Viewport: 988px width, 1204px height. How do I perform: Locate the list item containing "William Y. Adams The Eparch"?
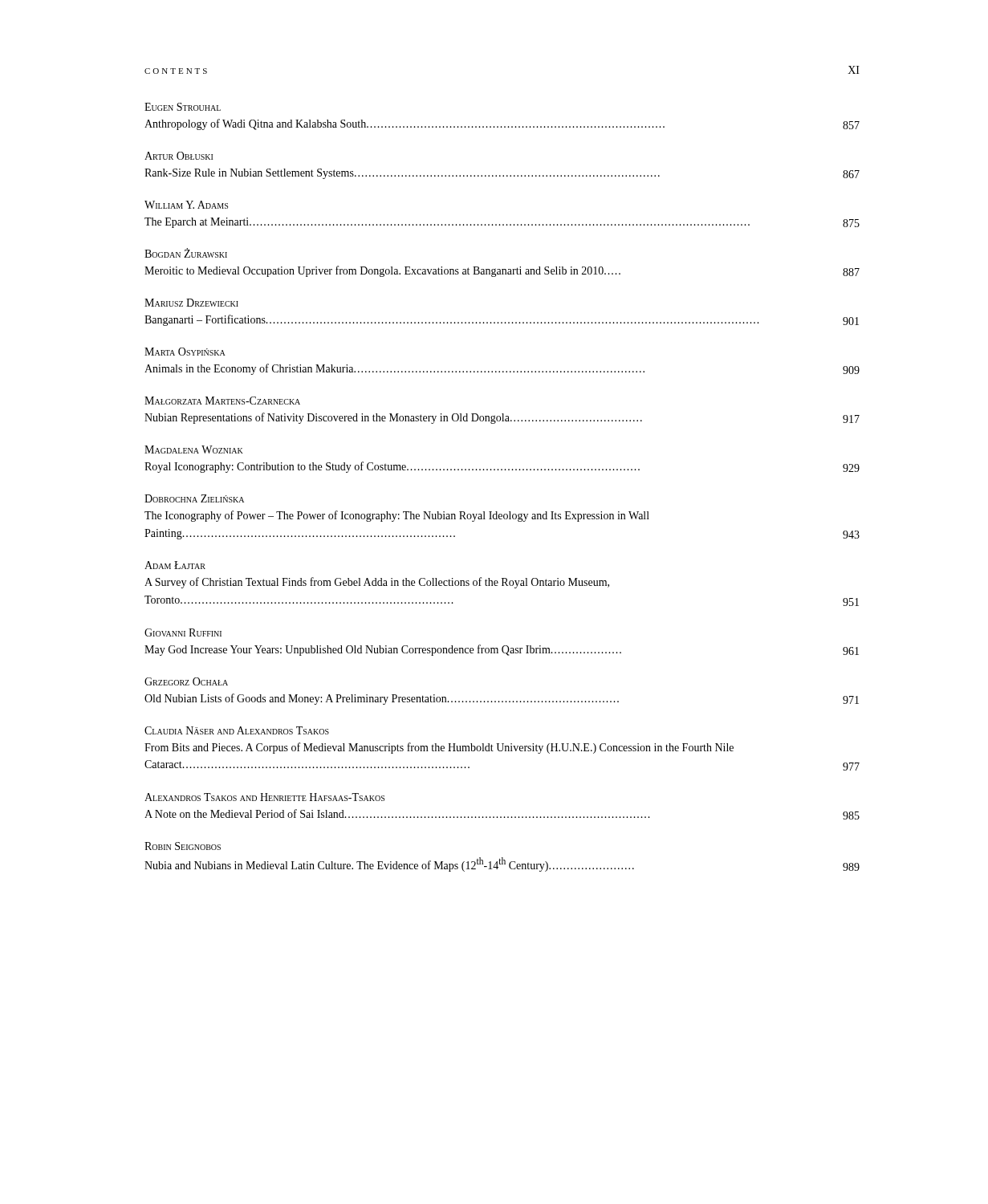coord(502,215)
